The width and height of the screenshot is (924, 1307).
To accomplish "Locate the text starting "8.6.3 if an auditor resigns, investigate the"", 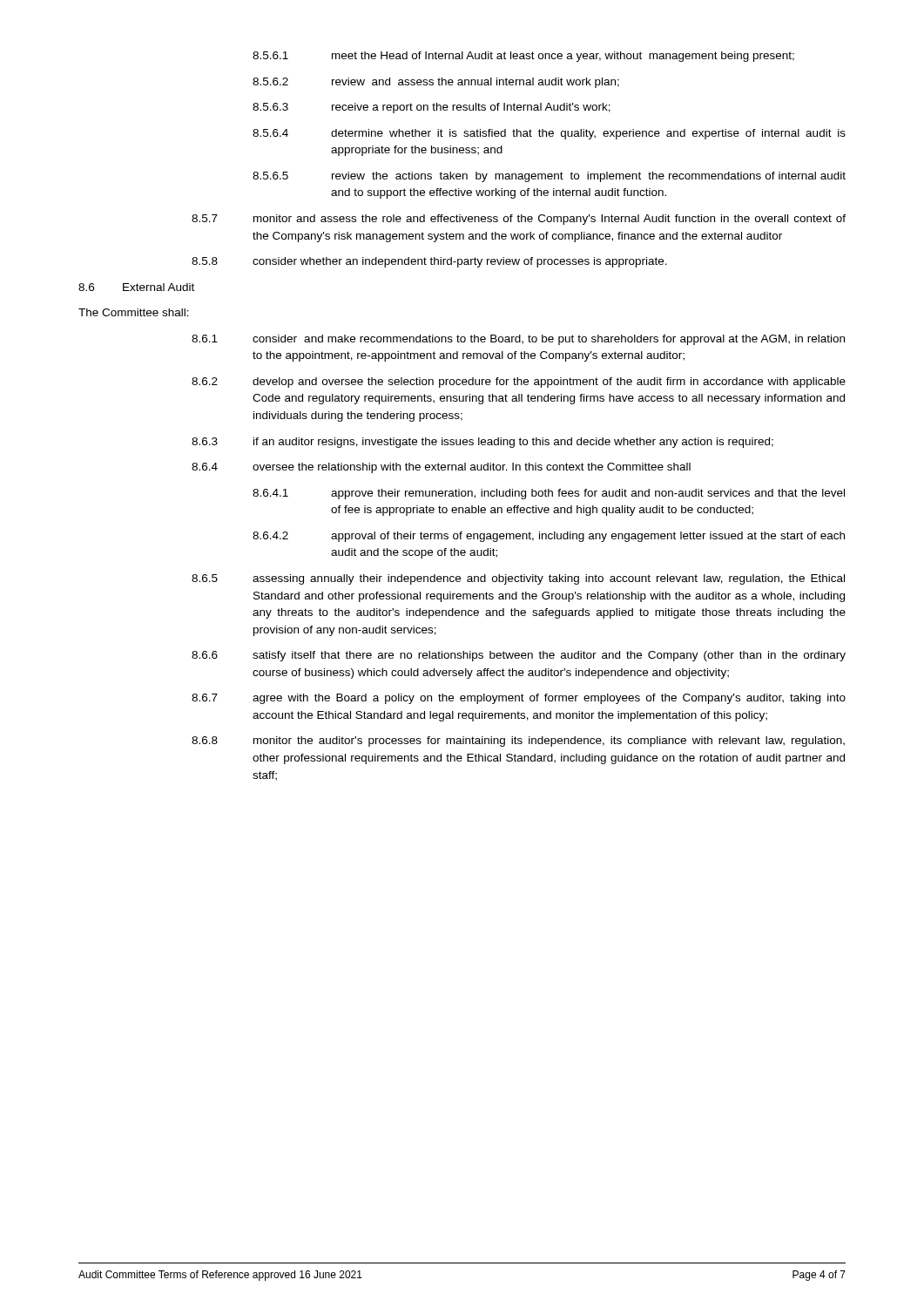I will [519, 441].
